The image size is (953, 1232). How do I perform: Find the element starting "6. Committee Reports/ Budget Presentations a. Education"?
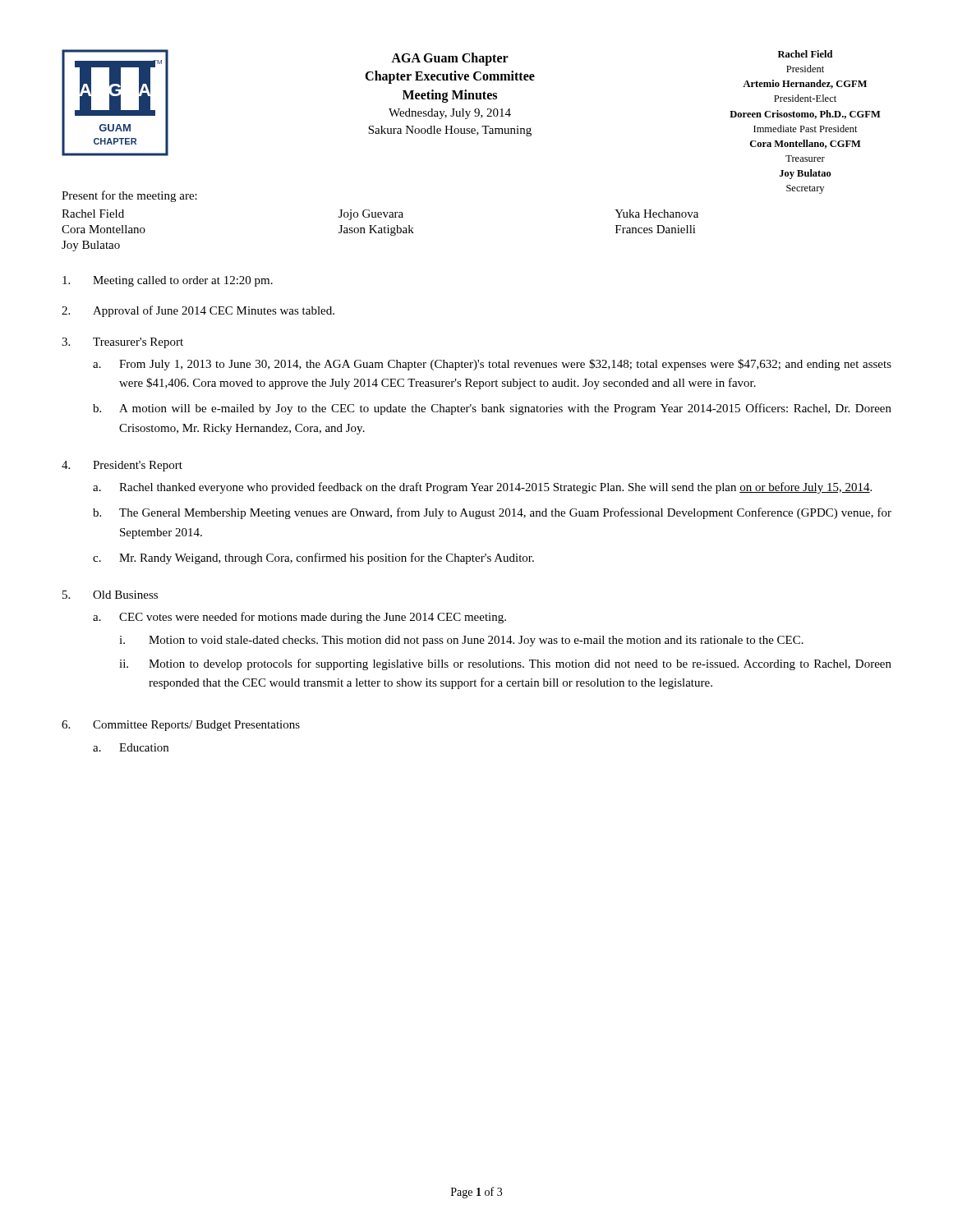[x=181, y=726]
